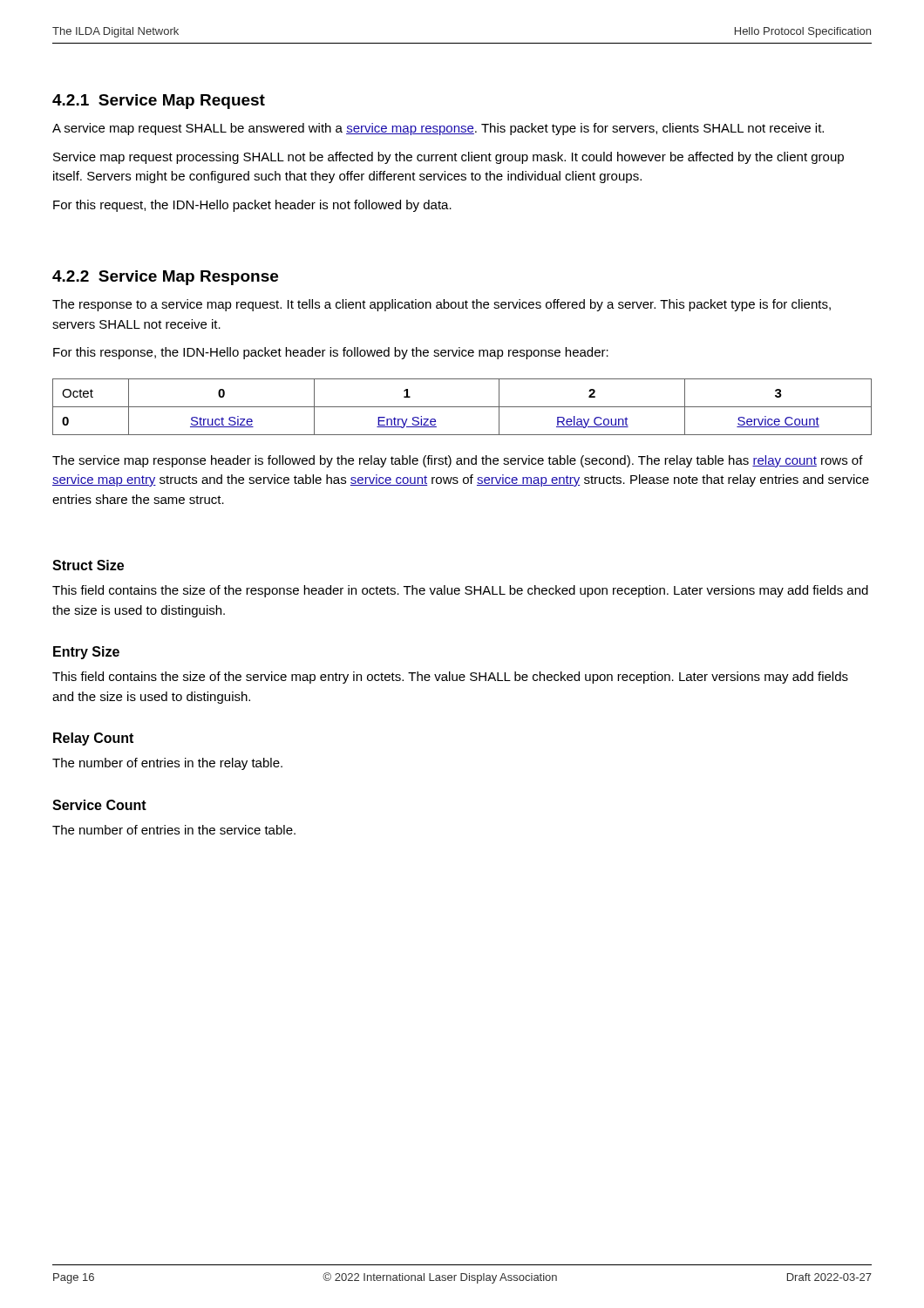Click on the text block containing "Service map request processing SHALL not be"
Viewport: 924px width, 1308px height.
coord(448,166)
